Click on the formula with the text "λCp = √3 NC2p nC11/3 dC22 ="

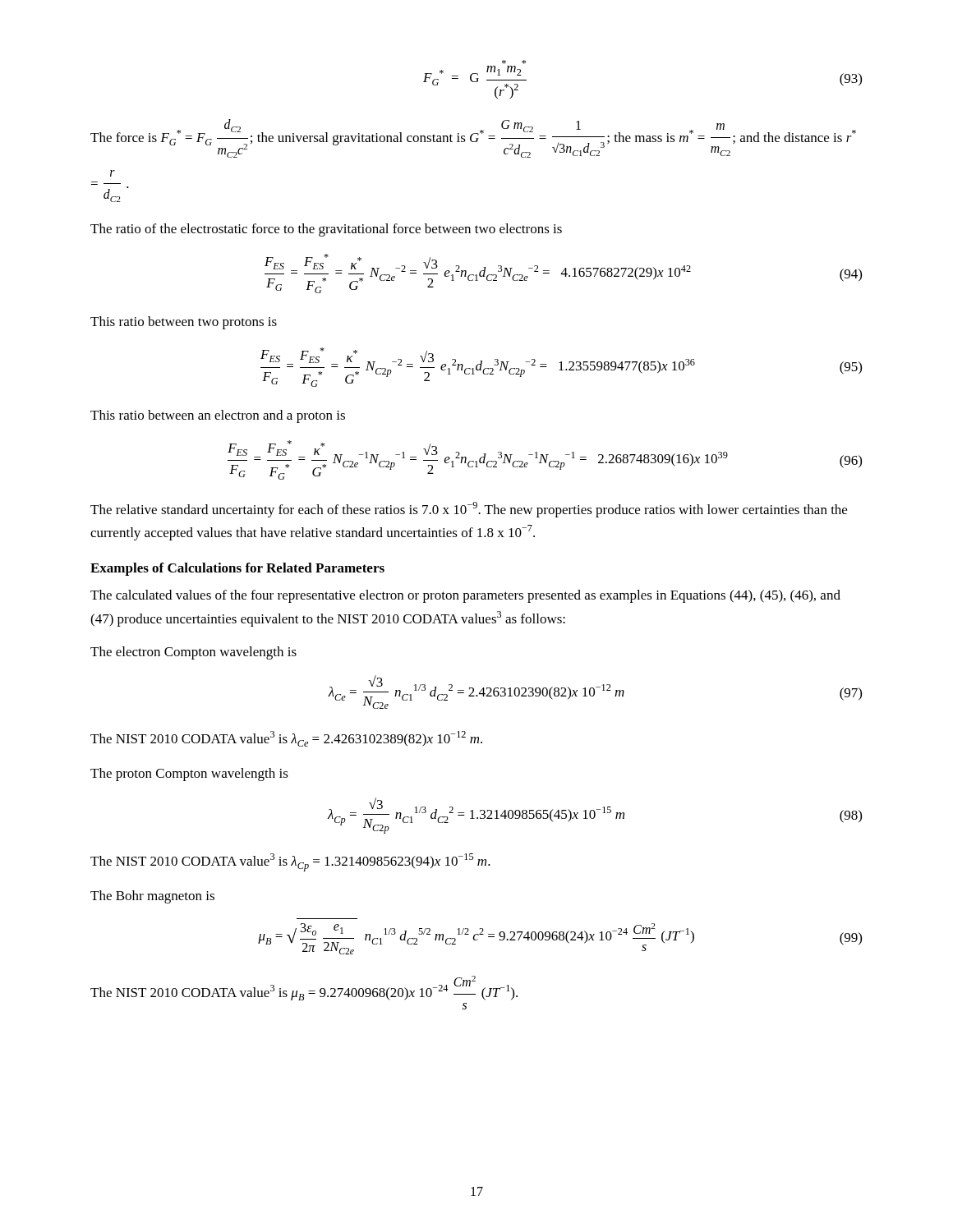(595, 815)
